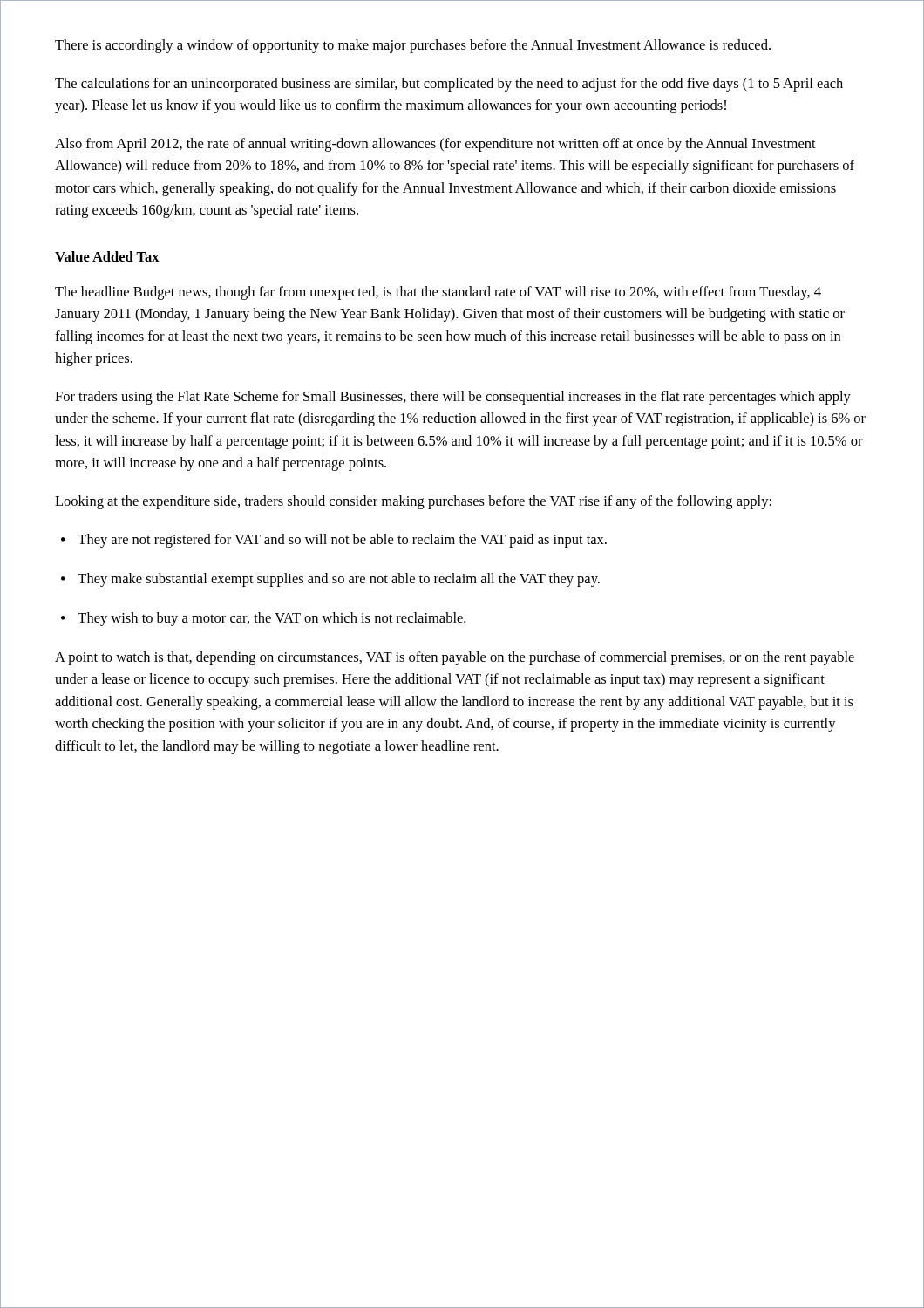
Task: Find the list item with the text "They make substantial exempt supplies and"
Action: [x=339, y=578]
